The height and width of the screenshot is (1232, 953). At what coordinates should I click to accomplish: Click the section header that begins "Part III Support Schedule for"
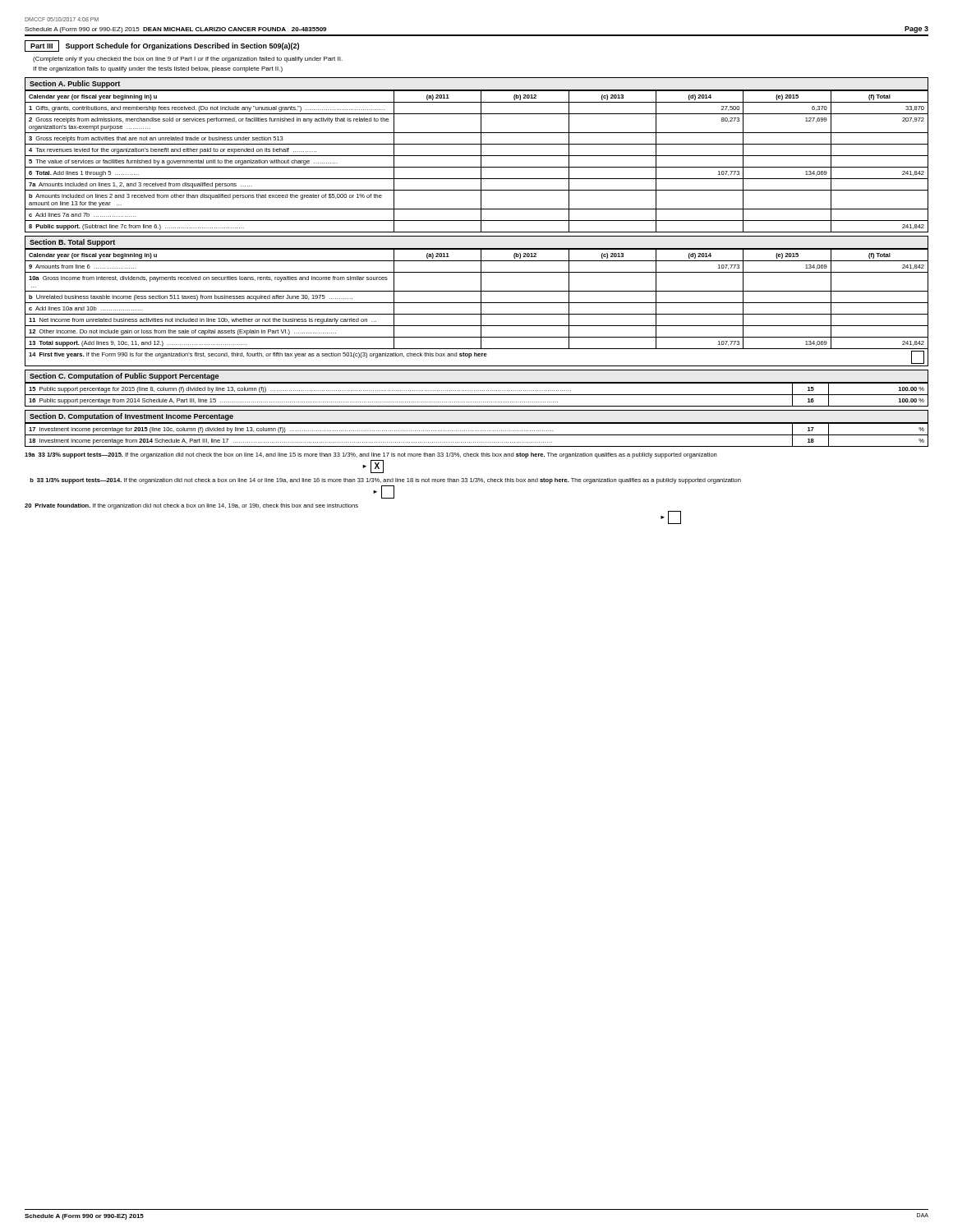(162, 46)
